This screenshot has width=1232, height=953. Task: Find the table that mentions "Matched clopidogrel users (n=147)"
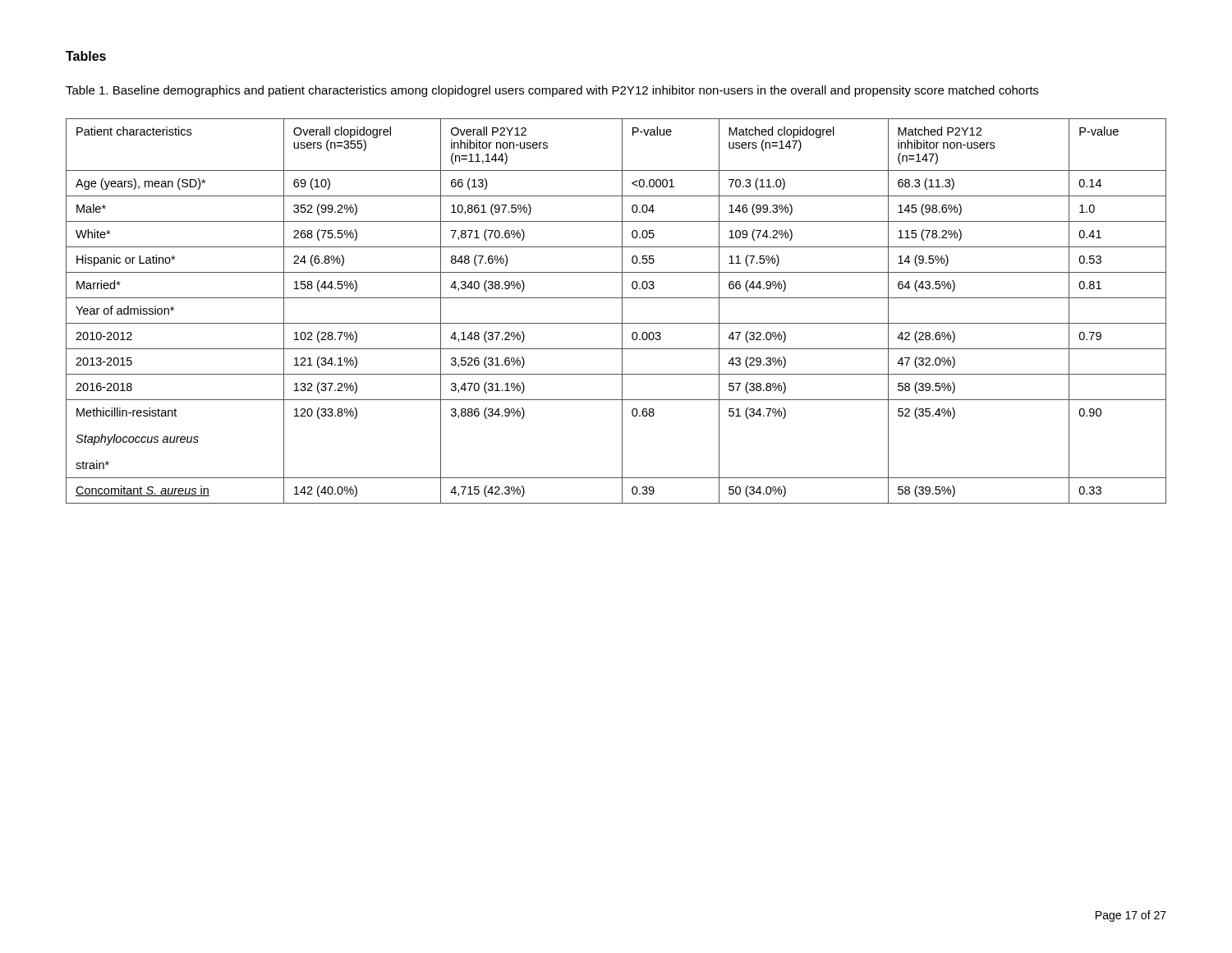[x=616, y=311]
